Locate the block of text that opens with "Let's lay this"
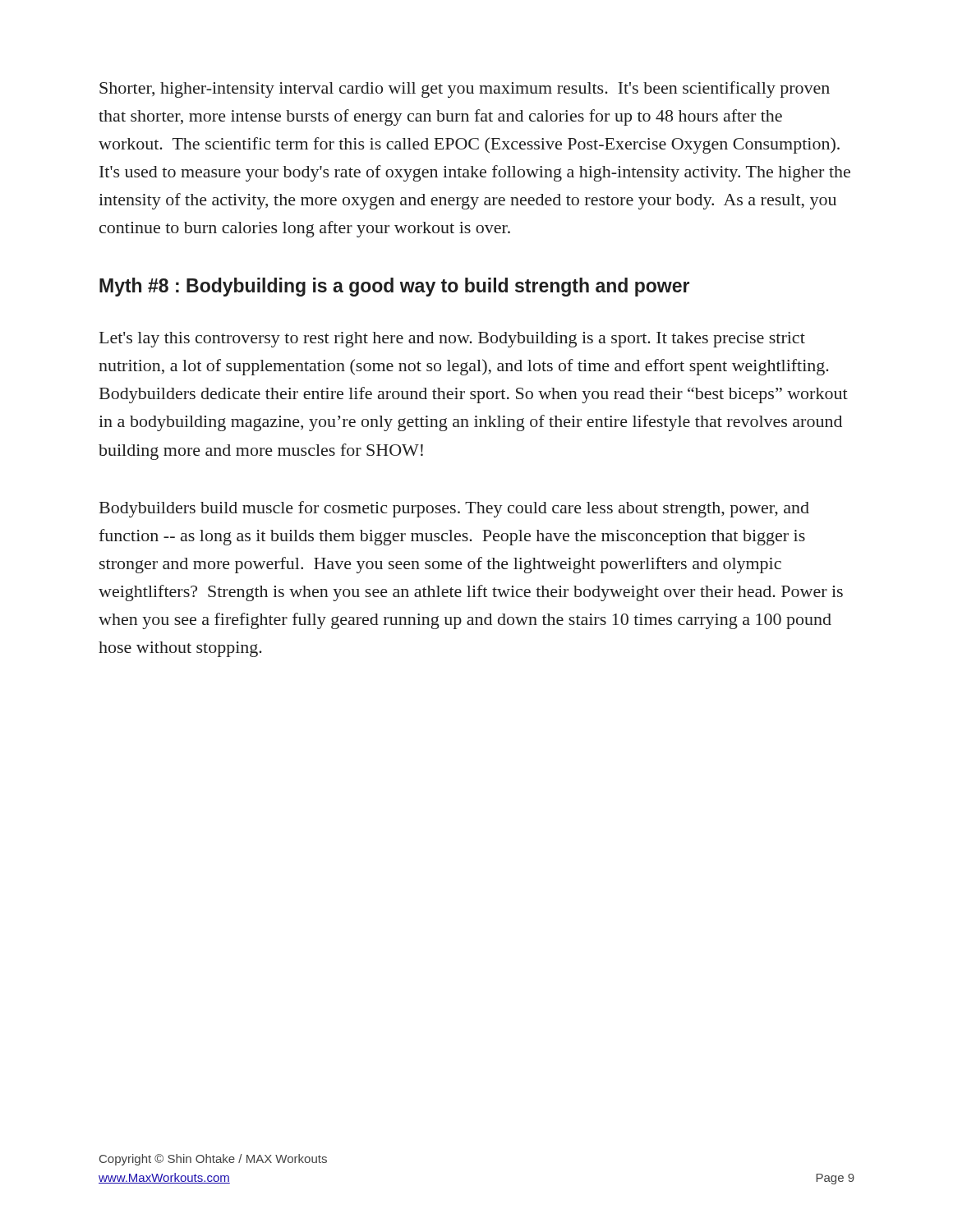 tap(473, 393)
